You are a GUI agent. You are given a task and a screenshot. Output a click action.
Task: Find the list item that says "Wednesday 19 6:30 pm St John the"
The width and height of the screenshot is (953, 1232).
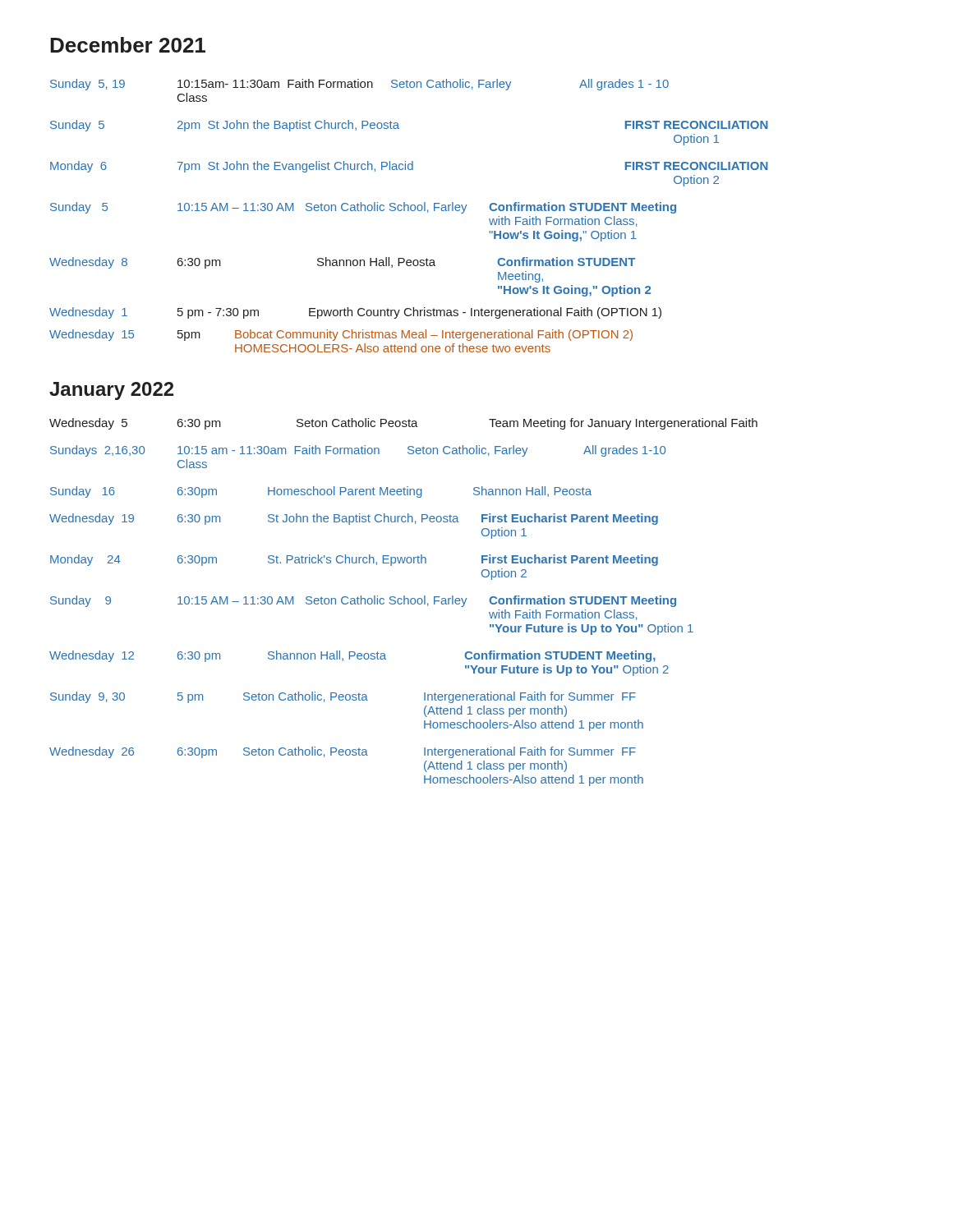click(x=476, y=525)
